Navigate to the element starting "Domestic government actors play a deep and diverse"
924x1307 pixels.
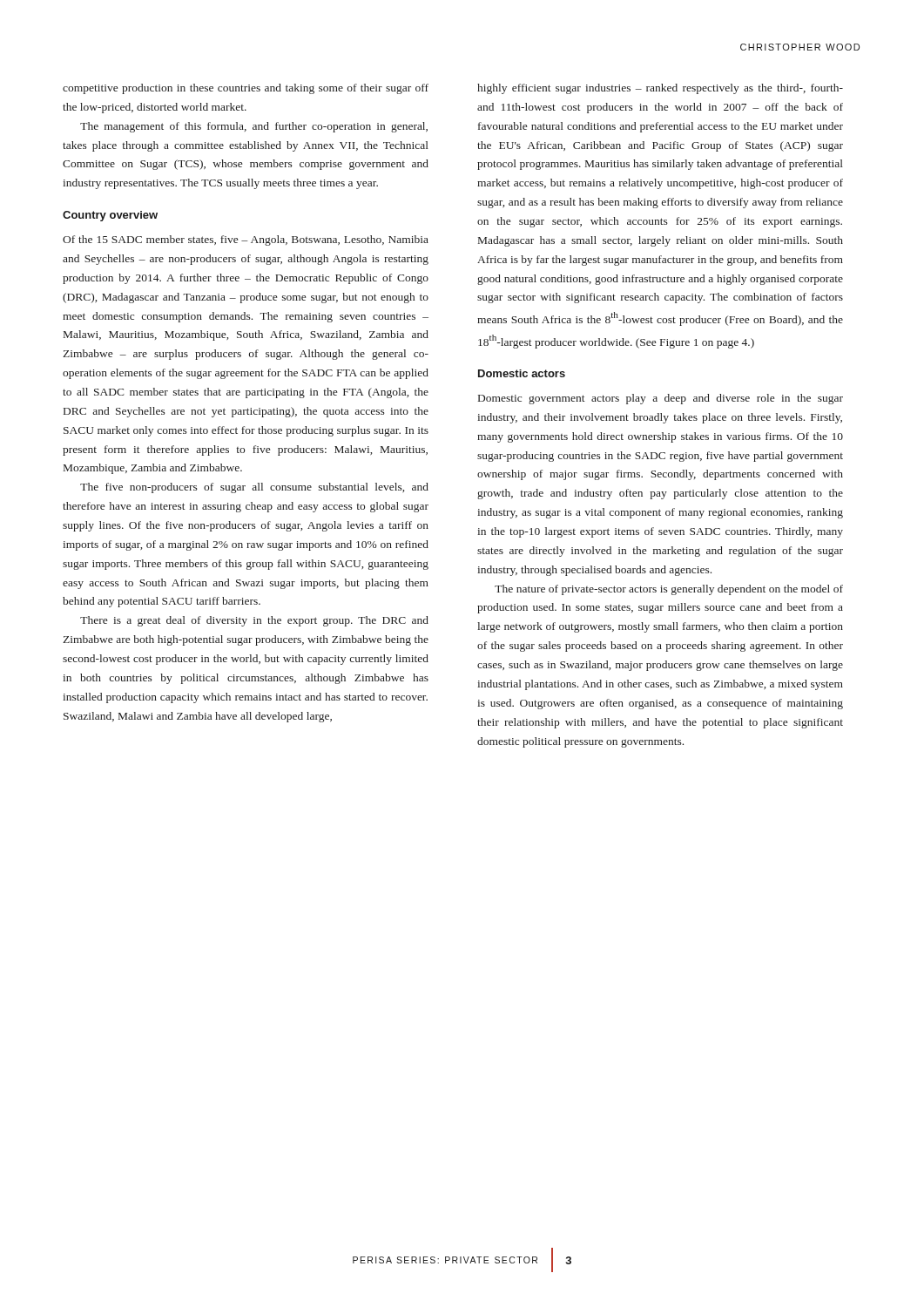[660, 570]
